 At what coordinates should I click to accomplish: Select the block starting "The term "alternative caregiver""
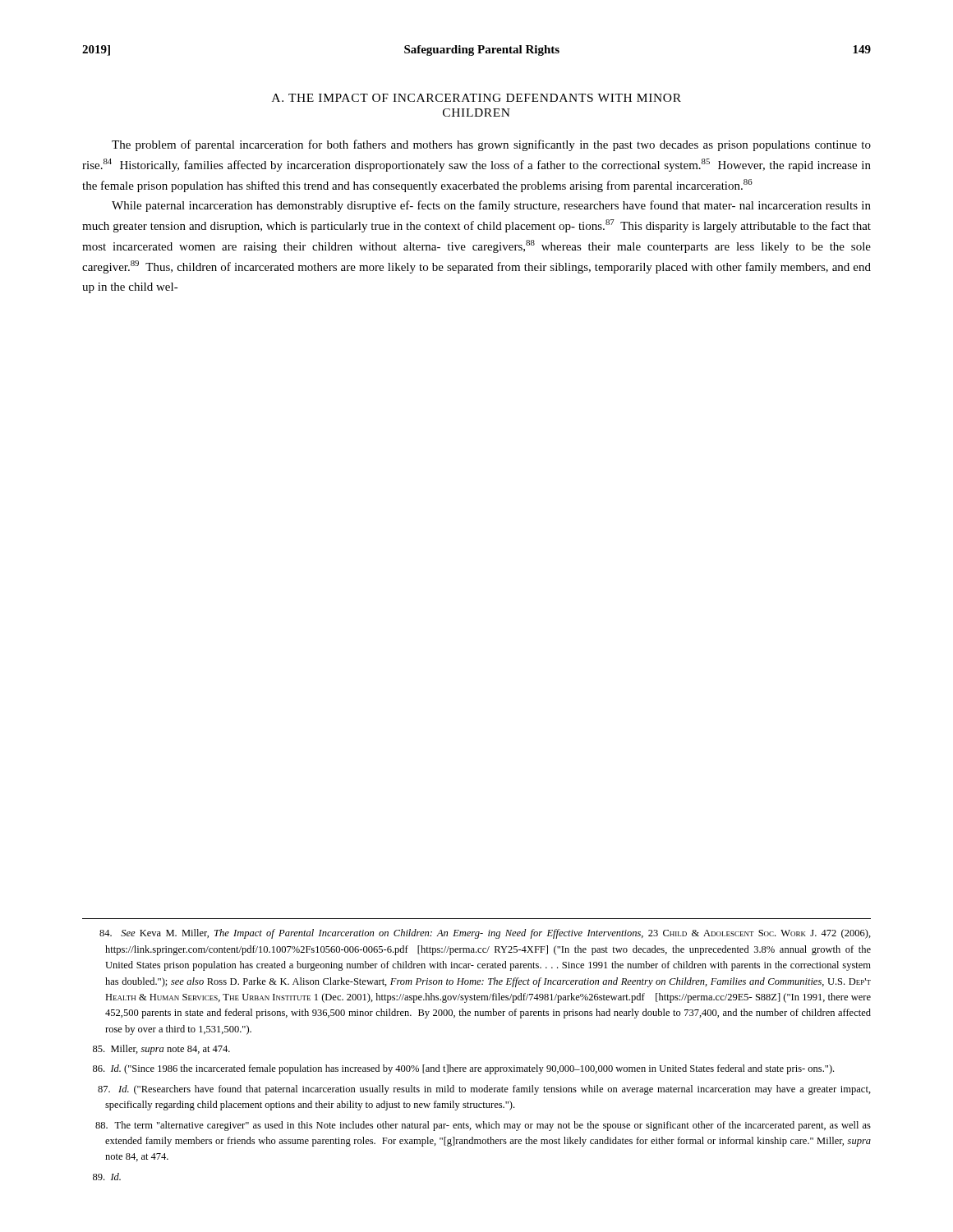pyautogui.click(x=476, y=1141)
